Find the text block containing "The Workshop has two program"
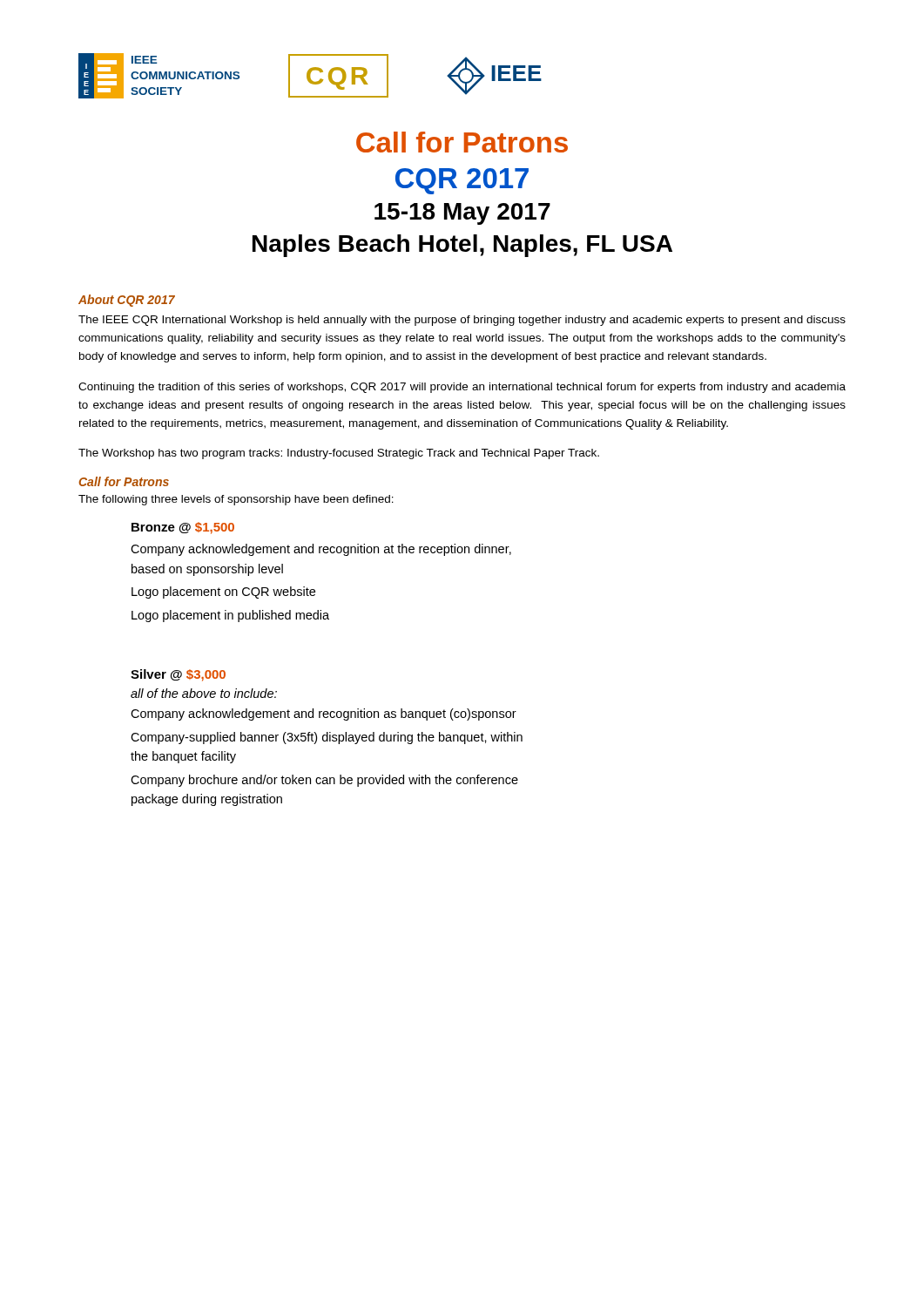Viewport: 924px width, 1307px height. tap(339, 453)
